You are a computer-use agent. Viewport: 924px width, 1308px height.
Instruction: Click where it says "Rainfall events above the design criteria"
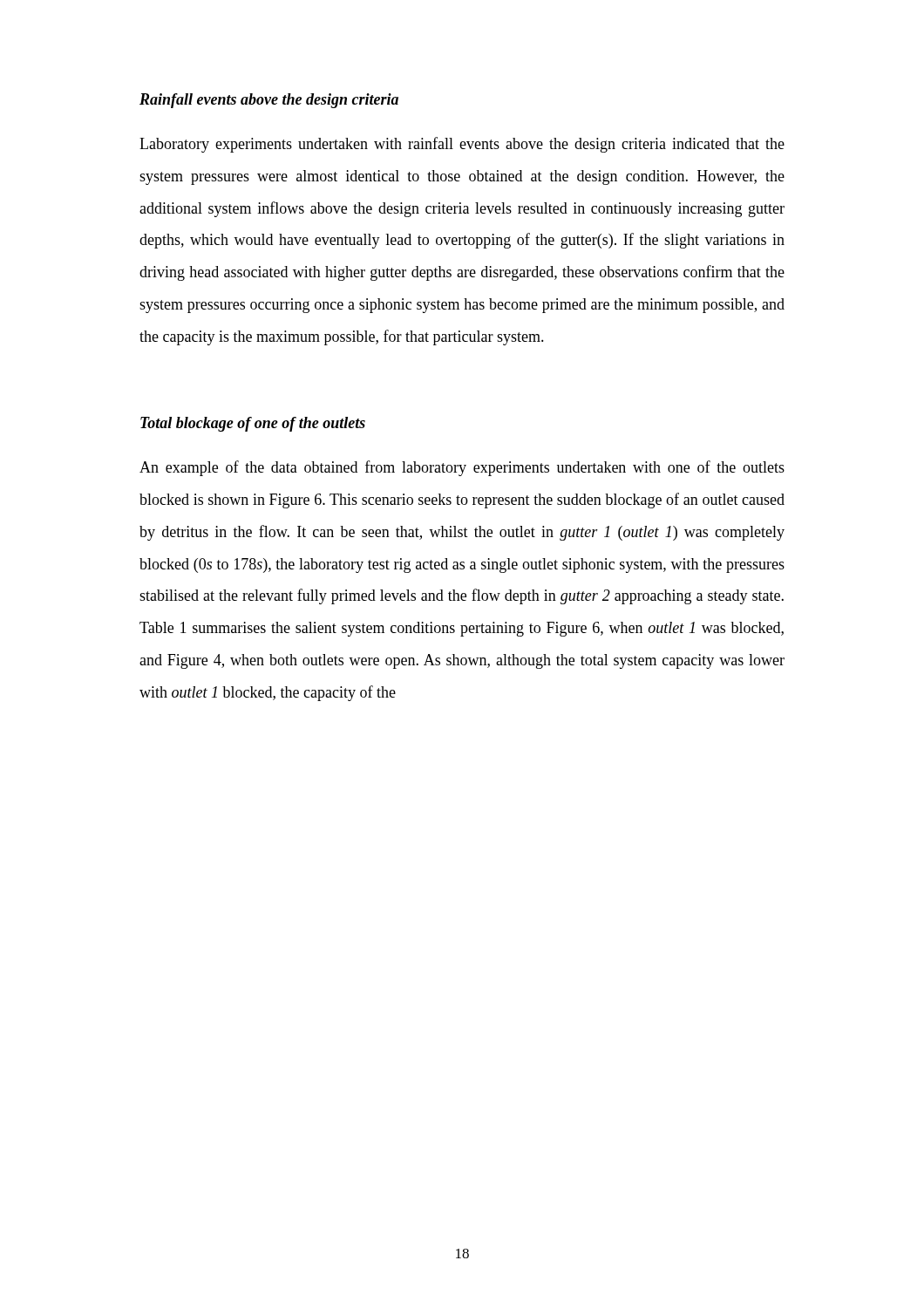[269, 99]
